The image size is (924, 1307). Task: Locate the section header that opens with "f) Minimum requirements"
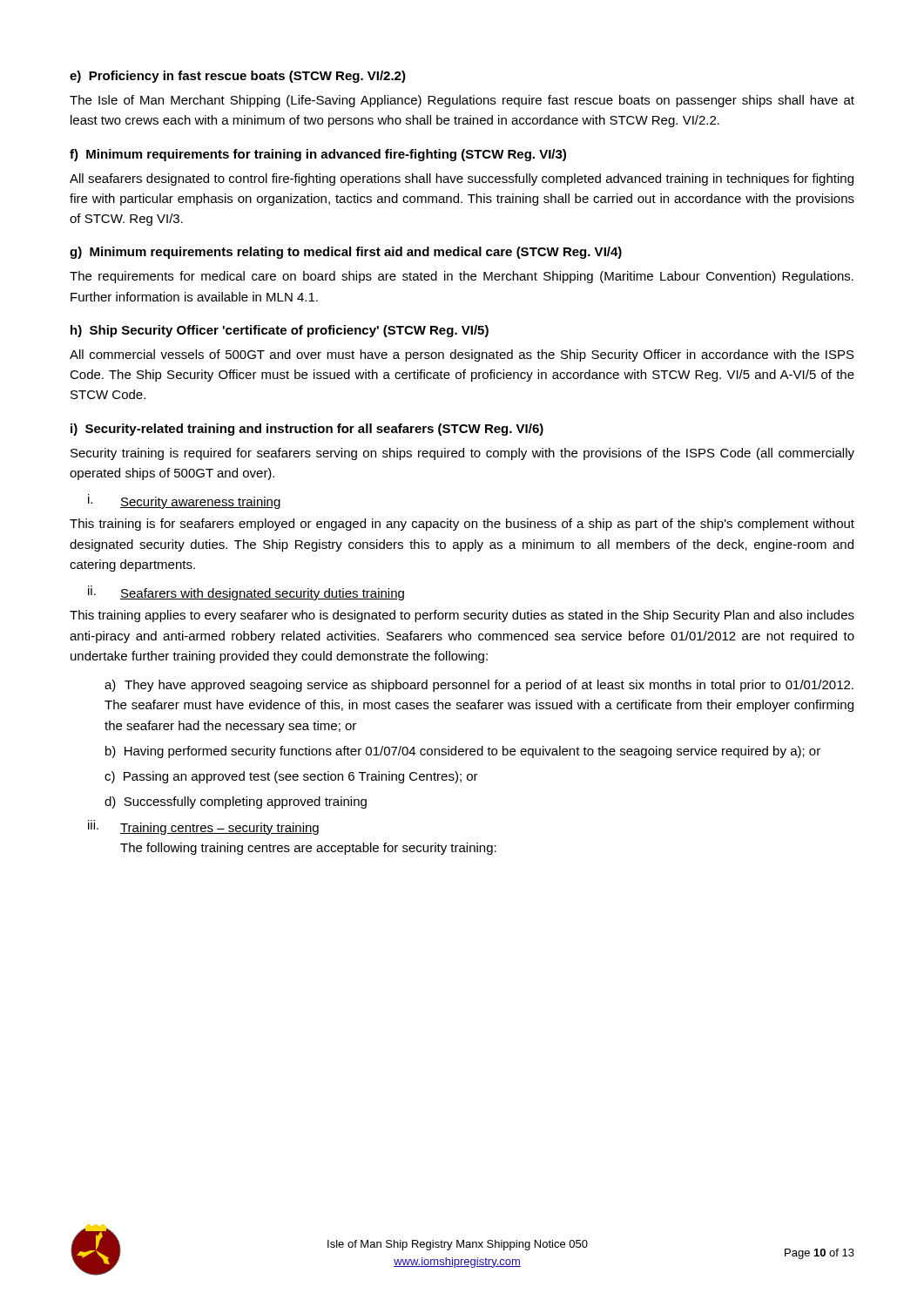(x=318, y=153)
